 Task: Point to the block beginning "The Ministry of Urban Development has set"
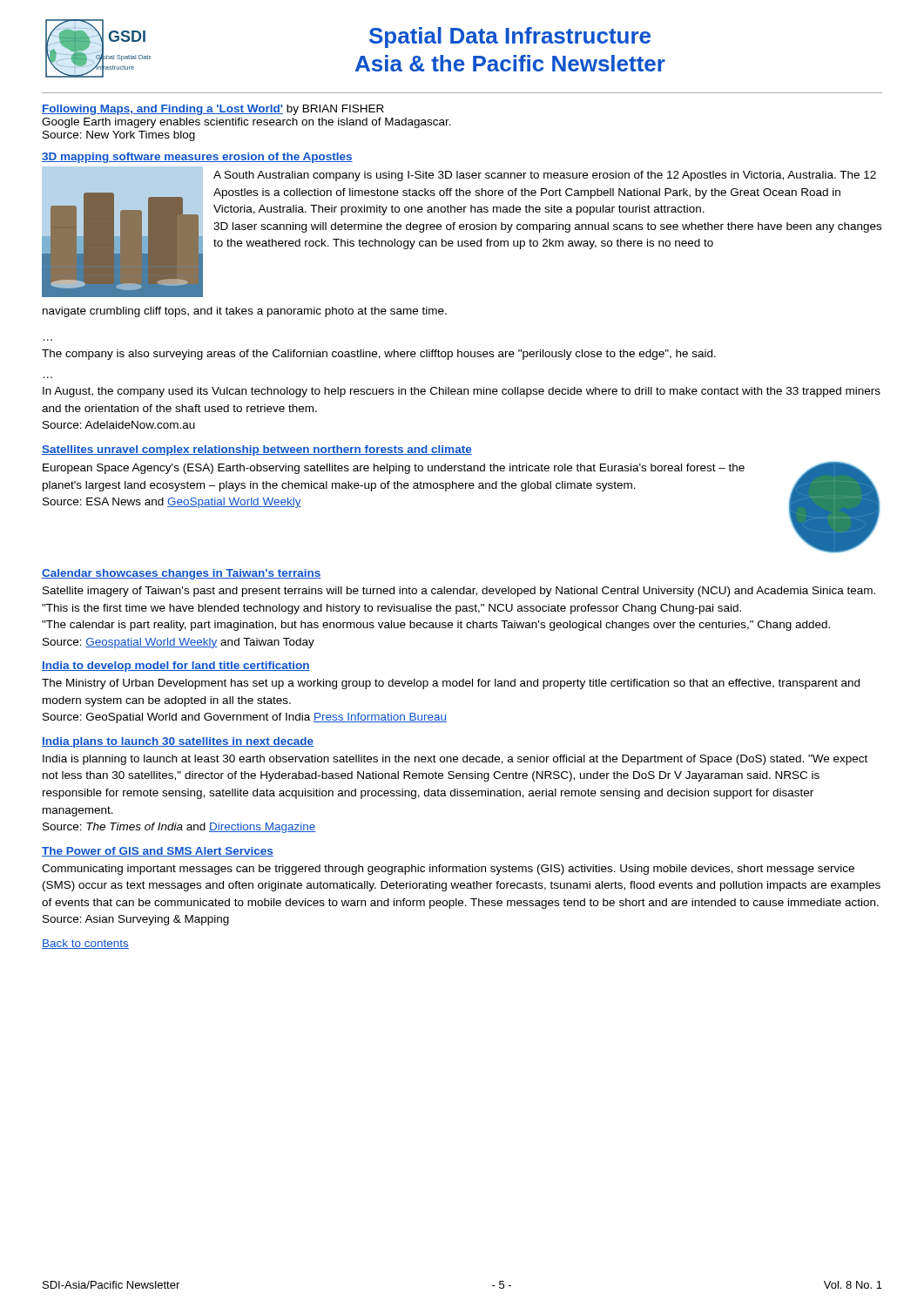coord(451,684)
